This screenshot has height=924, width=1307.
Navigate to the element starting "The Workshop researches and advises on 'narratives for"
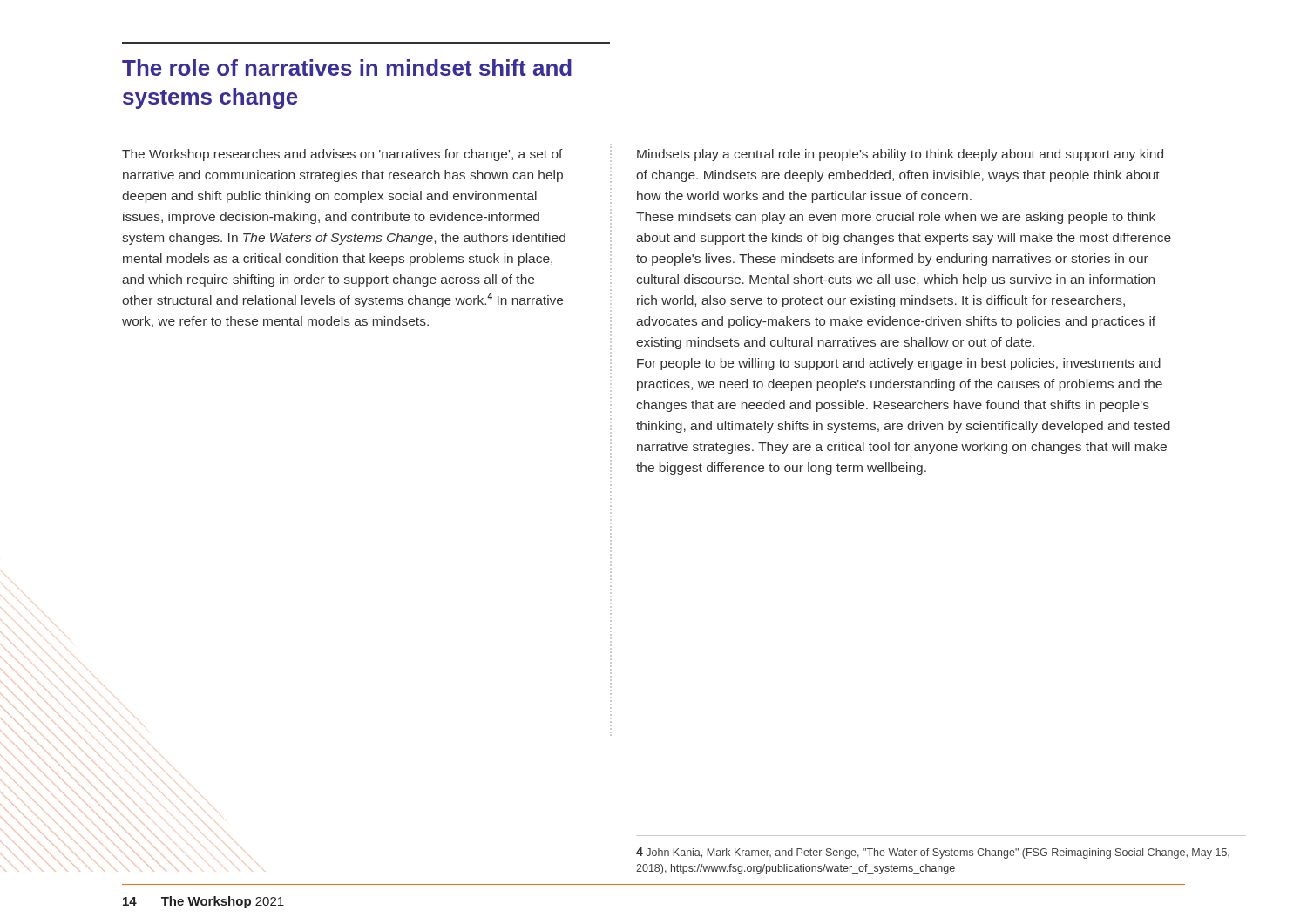pos(344,238)
